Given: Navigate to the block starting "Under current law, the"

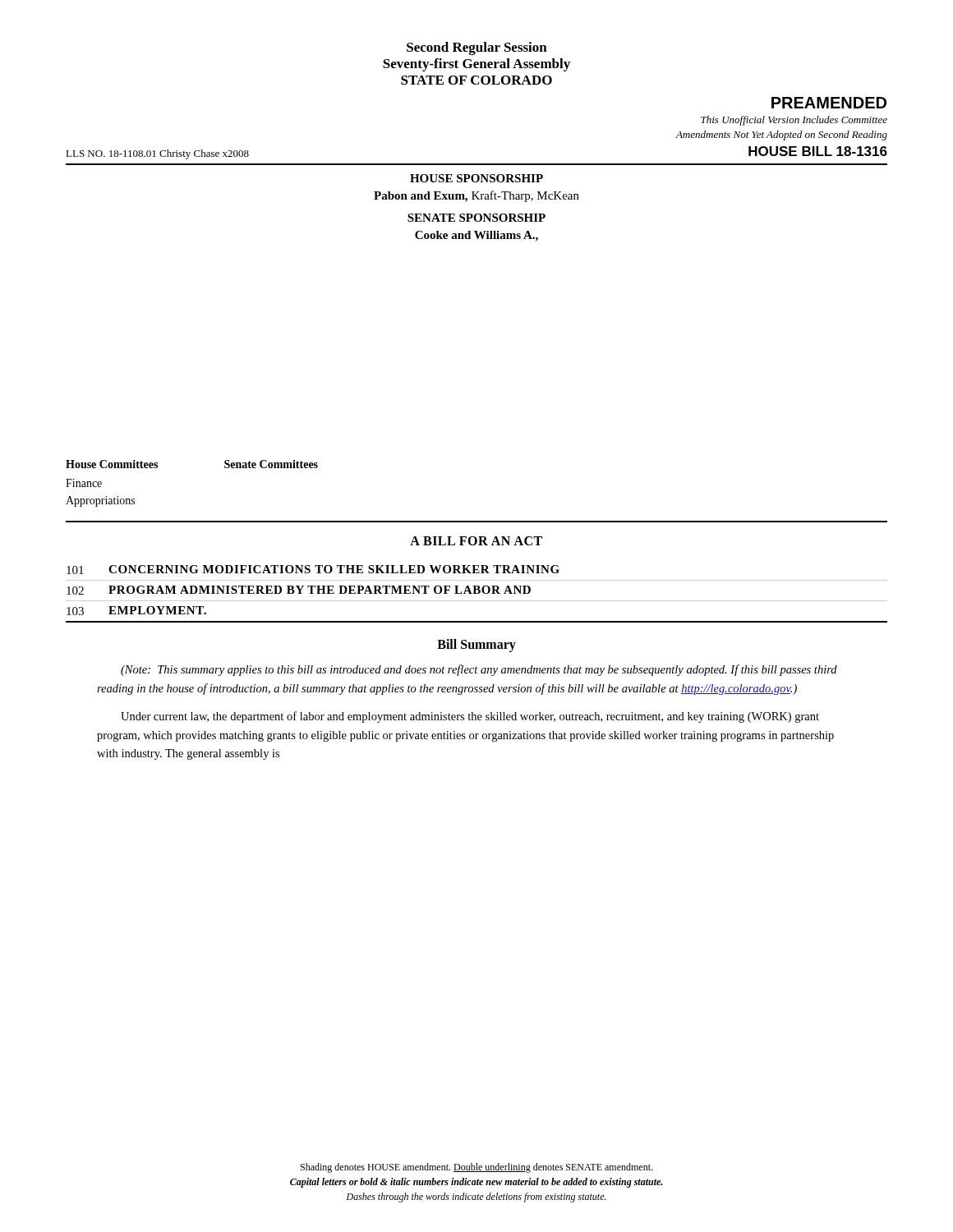Looking at the screenshot, I should click(476, 735).
